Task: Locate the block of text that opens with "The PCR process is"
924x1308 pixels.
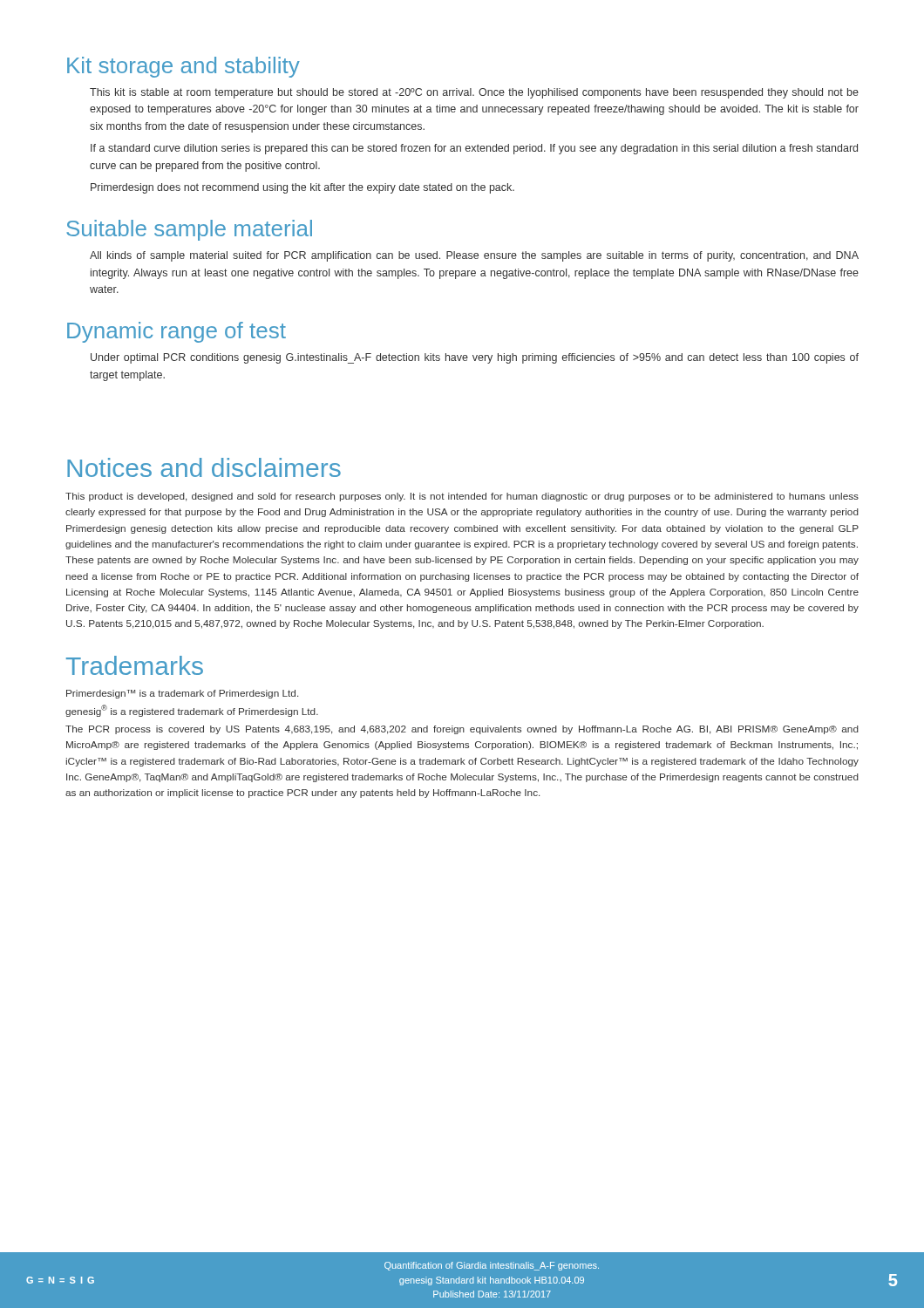Action: tap(462, 761)
